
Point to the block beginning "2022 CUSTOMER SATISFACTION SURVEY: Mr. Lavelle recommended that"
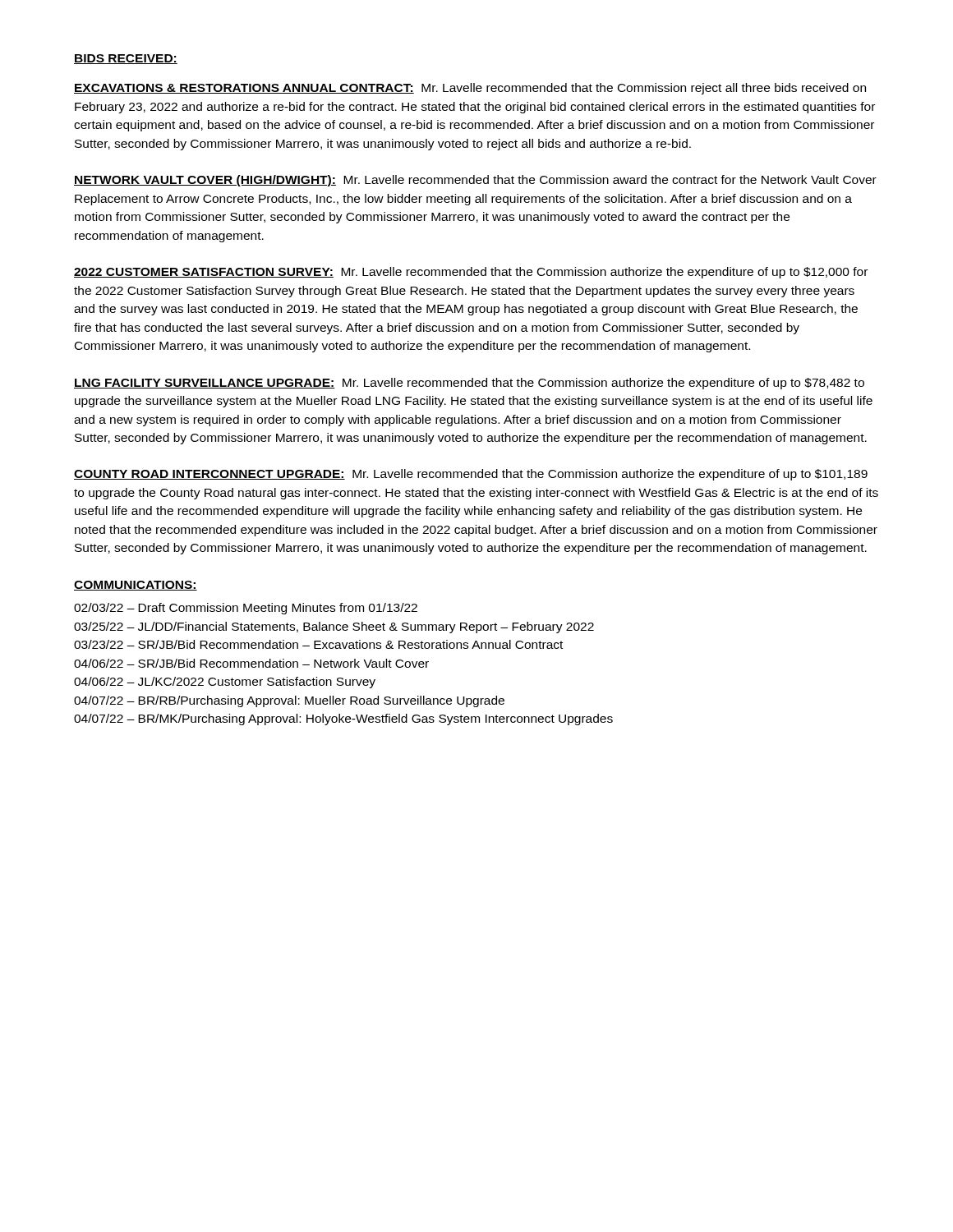[471, 309]
